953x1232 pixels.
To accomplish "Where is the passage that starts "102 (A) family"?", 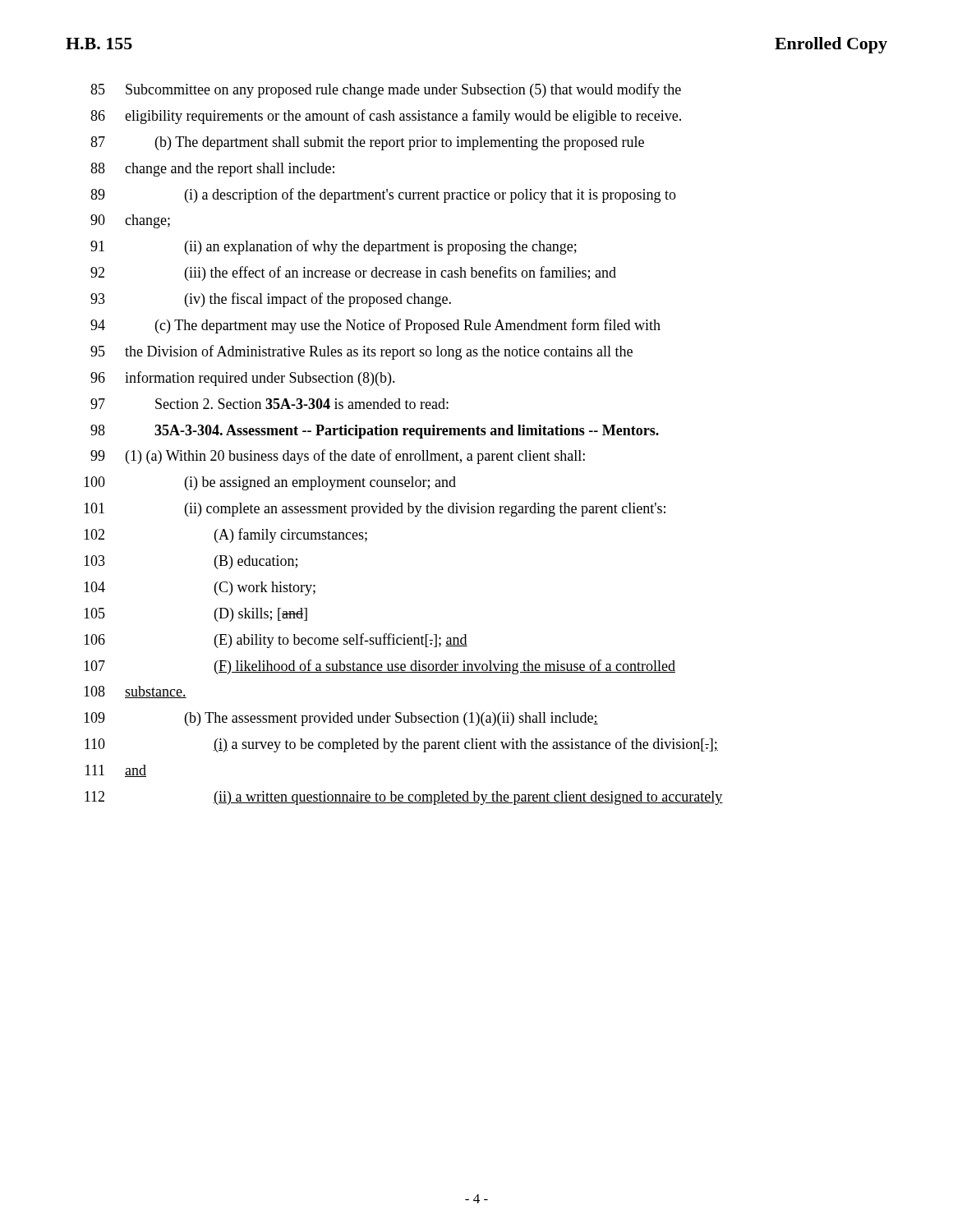I will [x=226, y=536].
